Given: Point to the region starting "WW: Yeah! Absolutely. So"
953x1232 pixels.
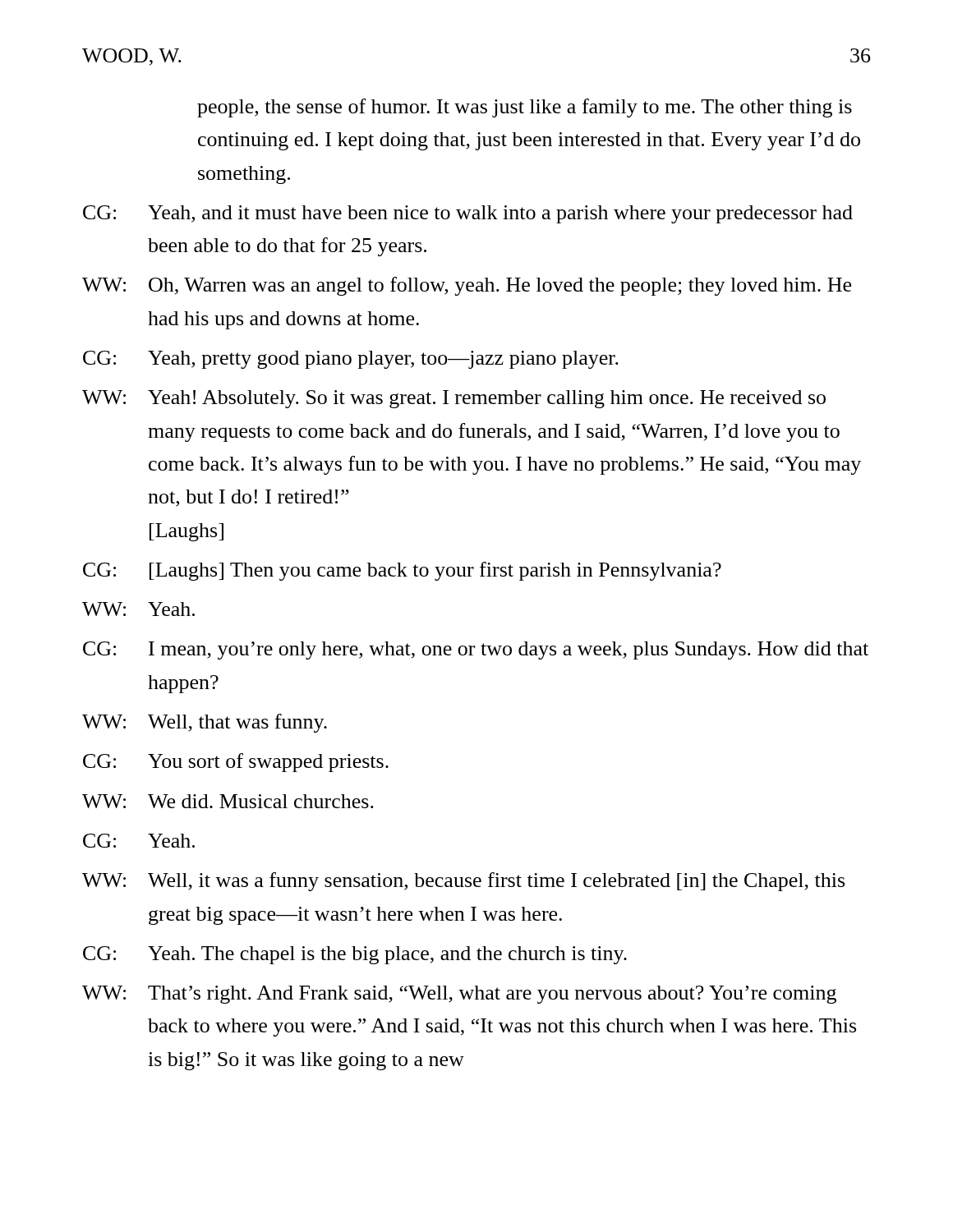Looking at the screenshot, I should pyautogui.click(x=476, y=464).
